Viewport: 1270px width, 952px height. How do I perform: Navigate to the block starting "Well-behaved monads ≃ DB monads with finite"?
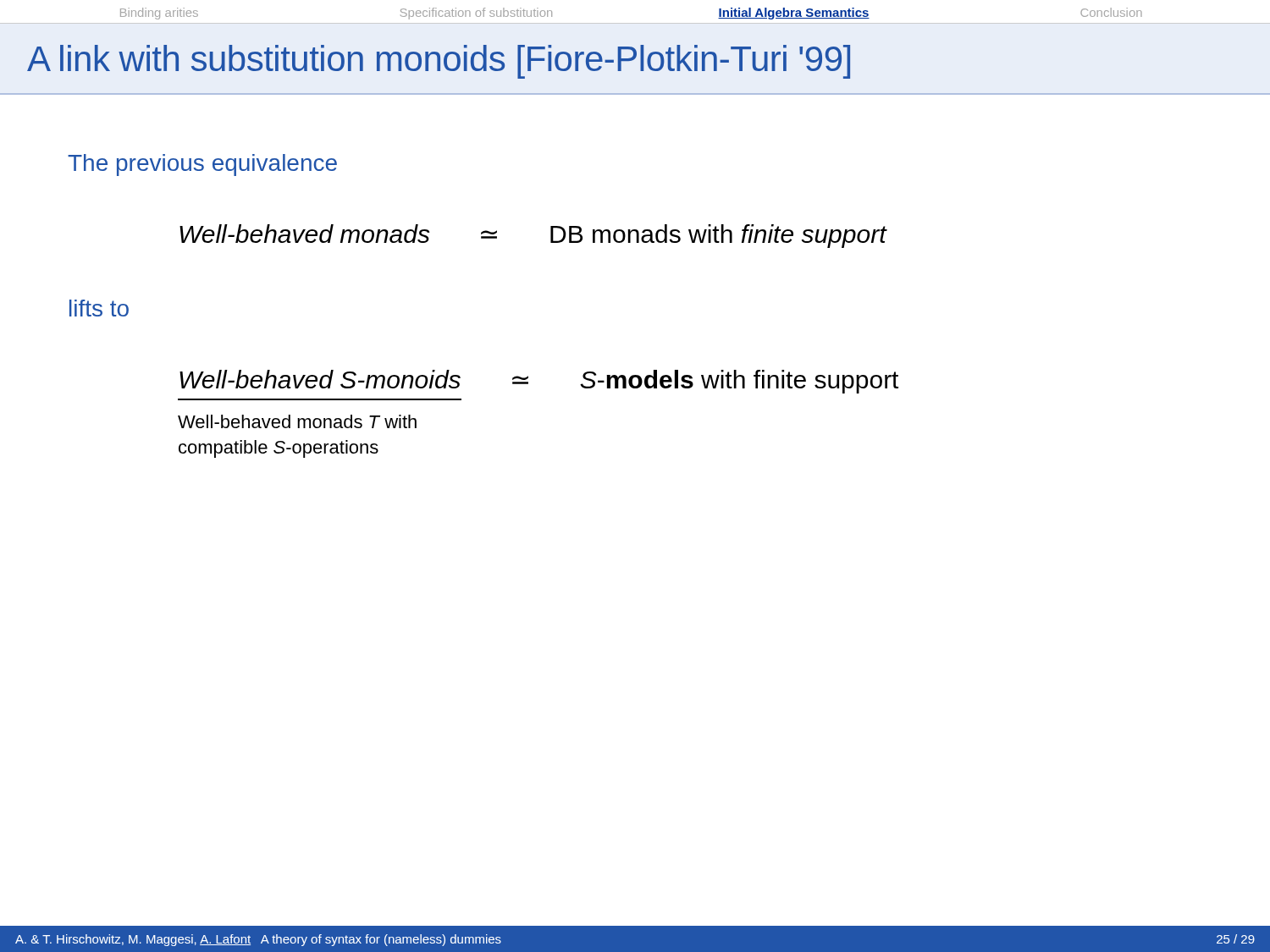305,236
